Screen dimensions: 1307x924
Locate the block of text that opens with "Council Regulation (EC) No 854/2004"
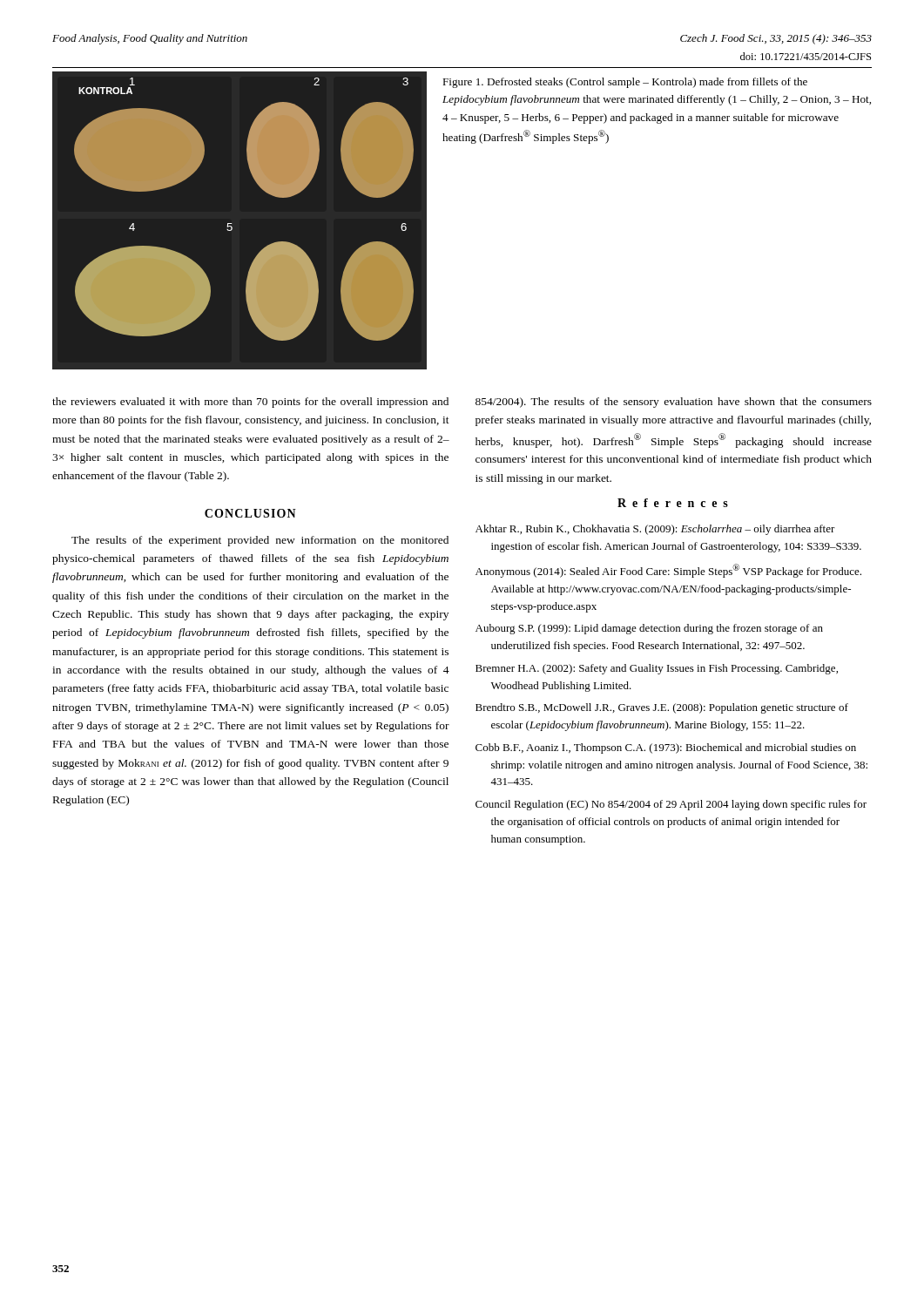[671, 821]
